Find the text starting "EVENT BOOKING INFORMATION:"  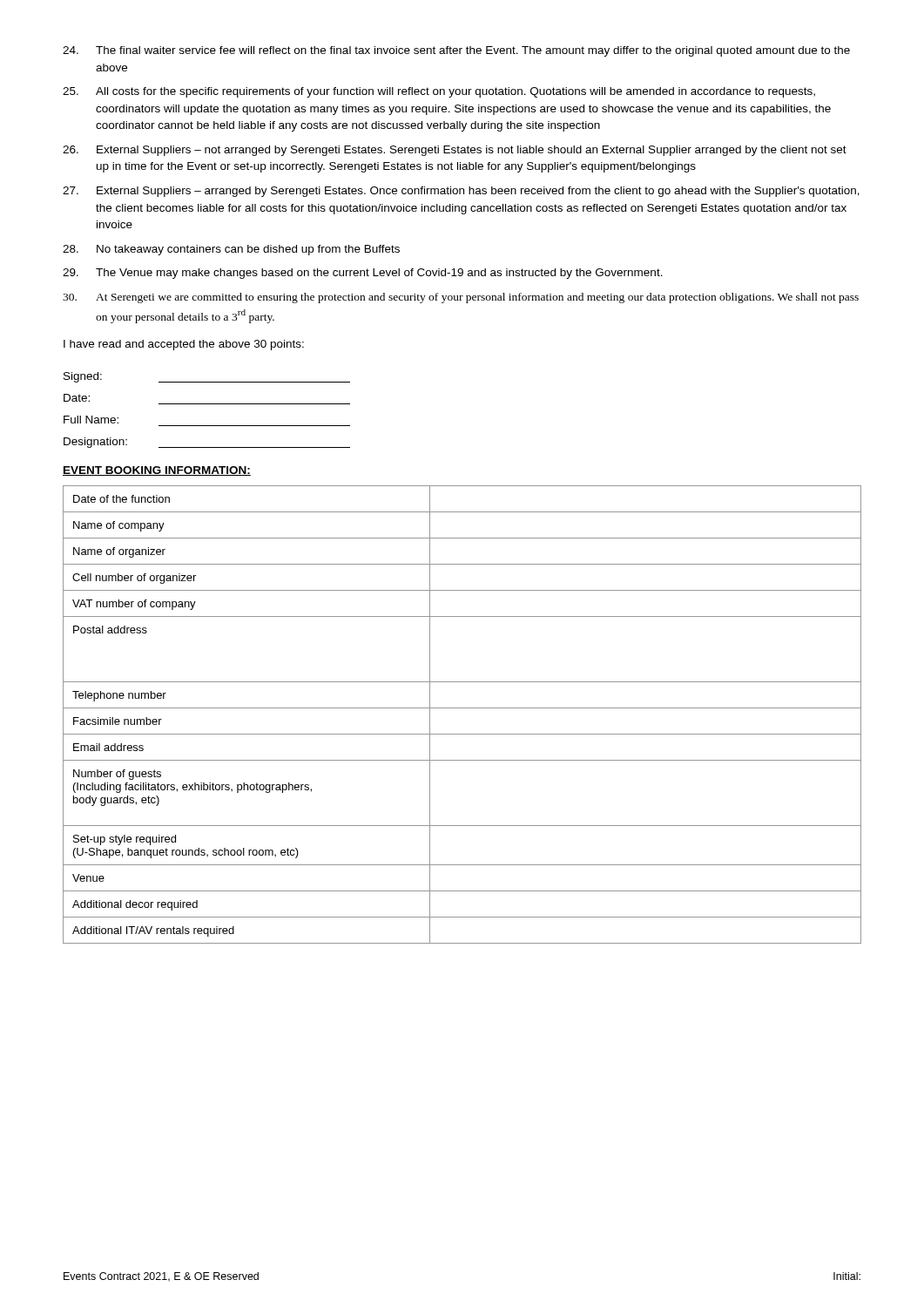[x=157, y=470]
